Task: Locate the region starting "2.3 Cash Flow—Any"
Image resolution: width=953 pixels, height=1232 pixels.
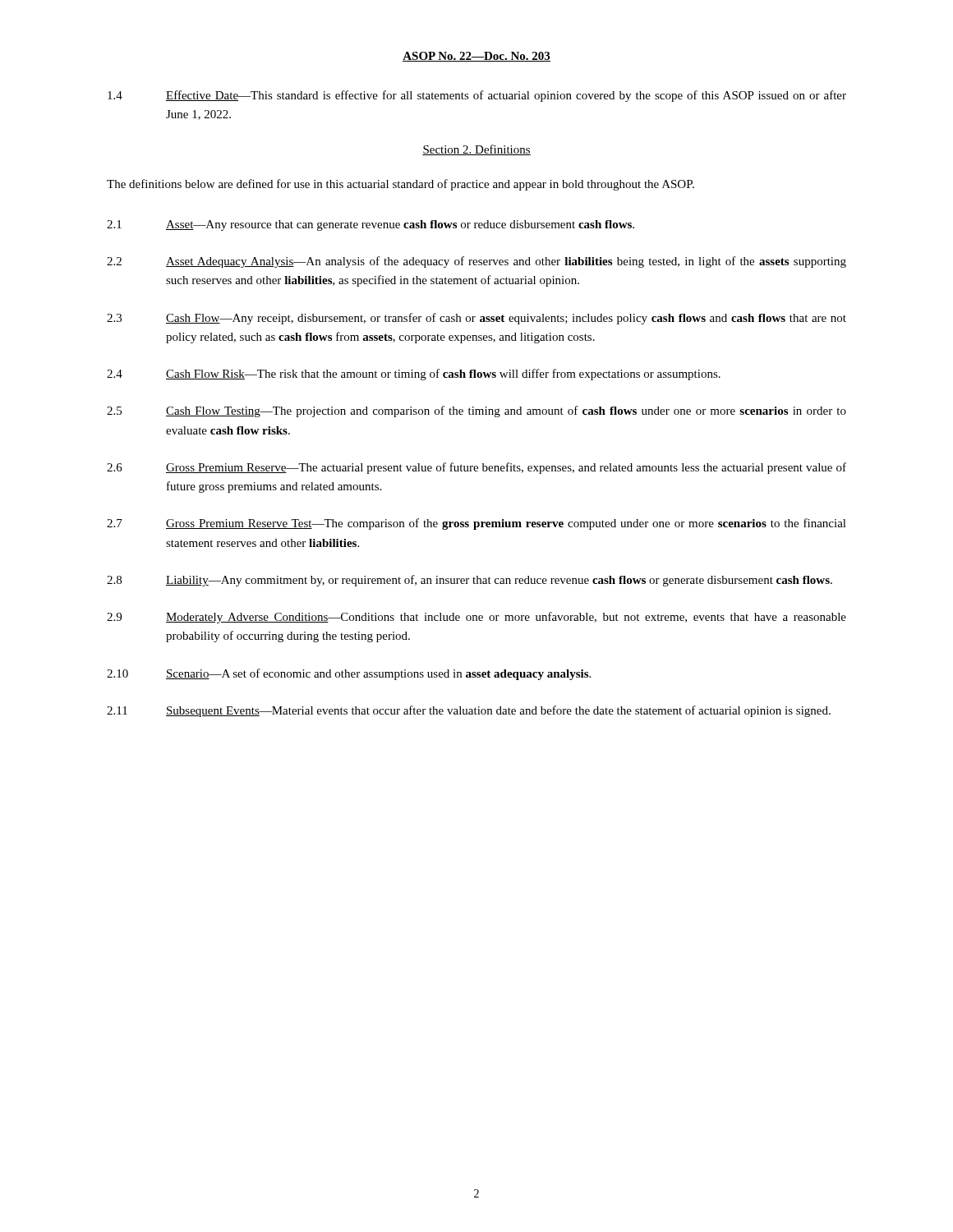Action: click(x=476, y=327)
